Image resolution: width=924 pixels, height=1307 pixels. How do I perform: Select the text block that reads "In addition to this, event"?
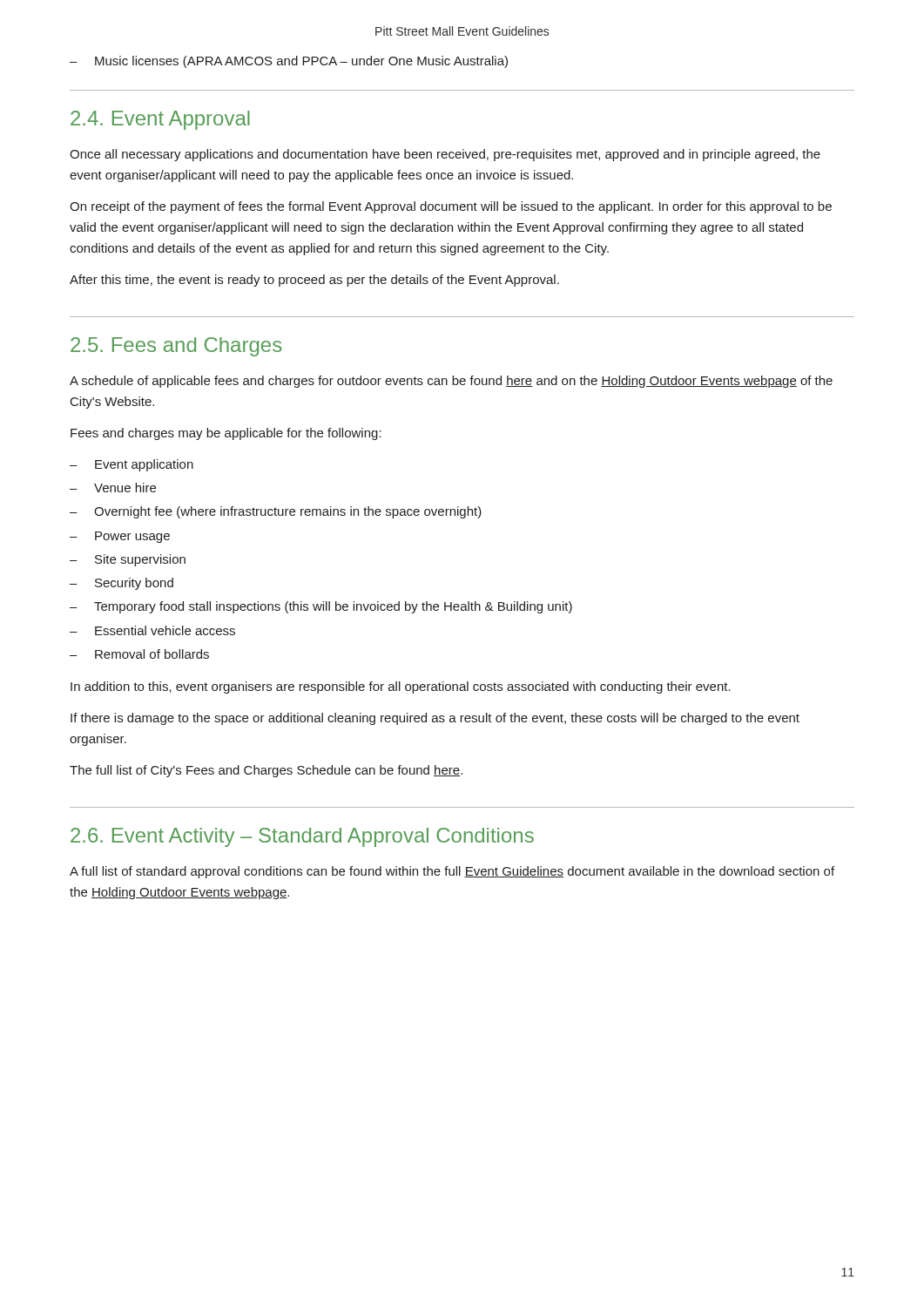(400, 686)
